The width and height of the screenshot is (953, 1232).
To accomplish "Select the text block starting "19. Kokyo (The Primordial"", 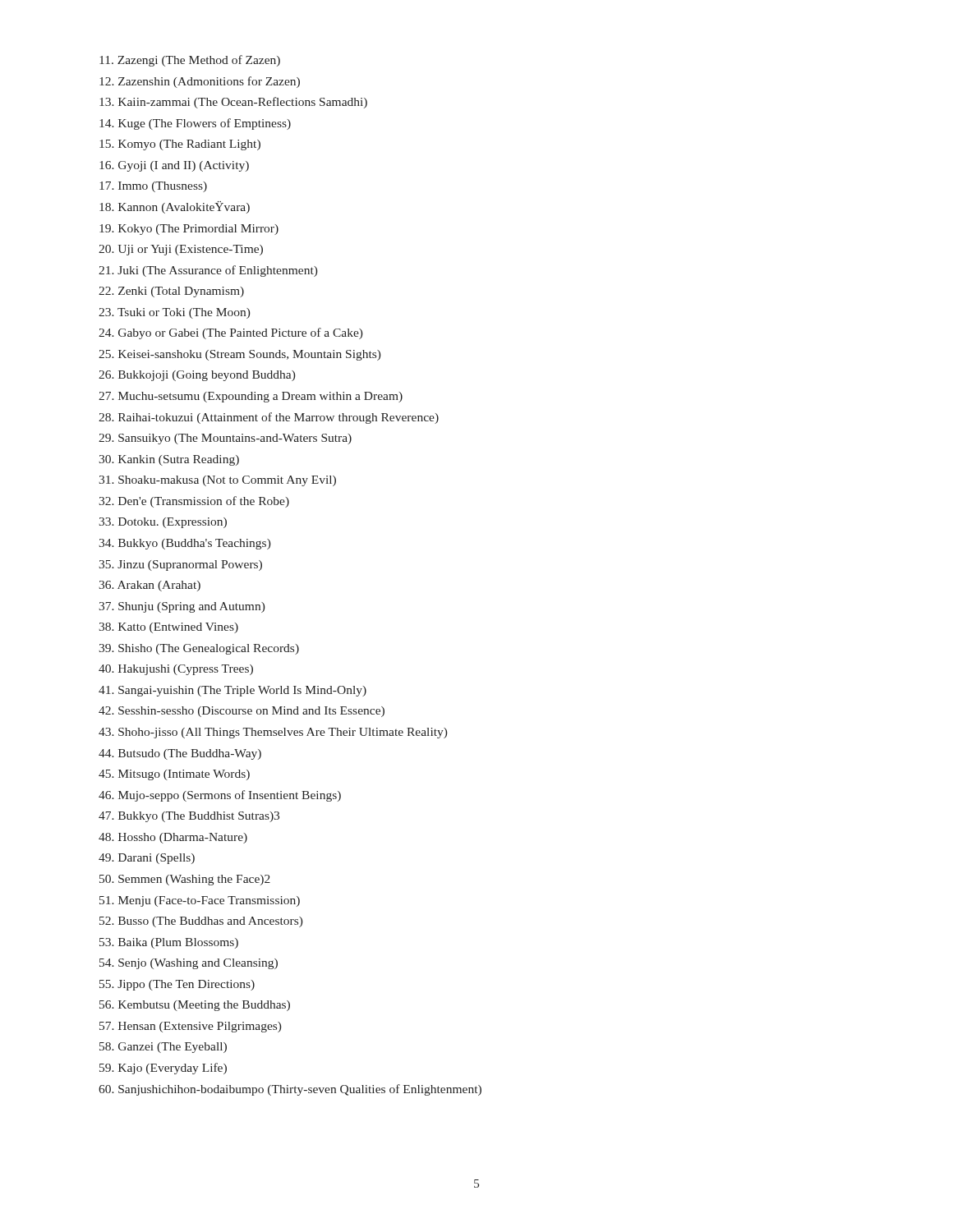I will [x=189, y=227].
